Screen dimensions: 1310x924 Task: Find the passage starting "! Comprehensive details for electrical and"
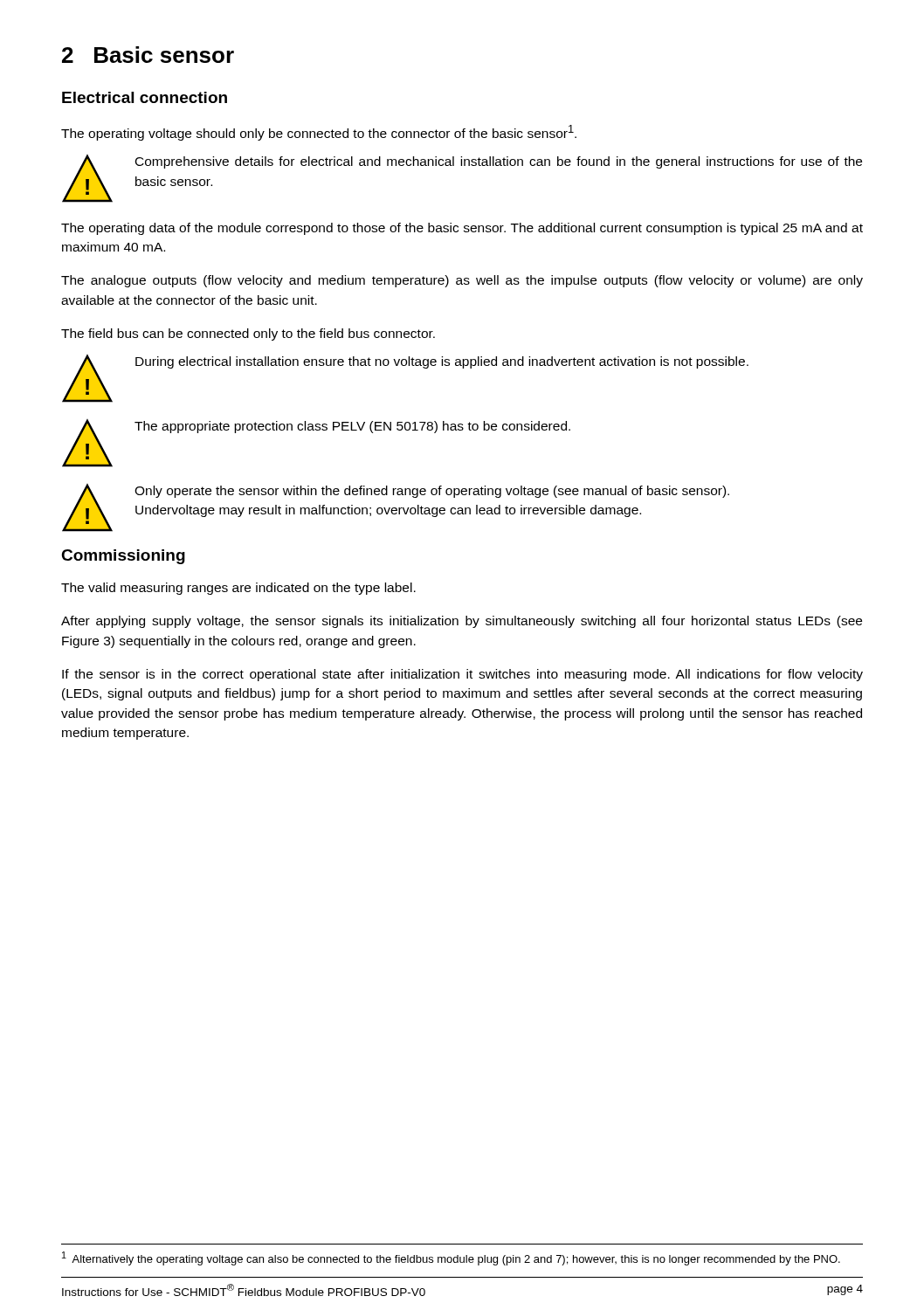(x=462, y=178)
